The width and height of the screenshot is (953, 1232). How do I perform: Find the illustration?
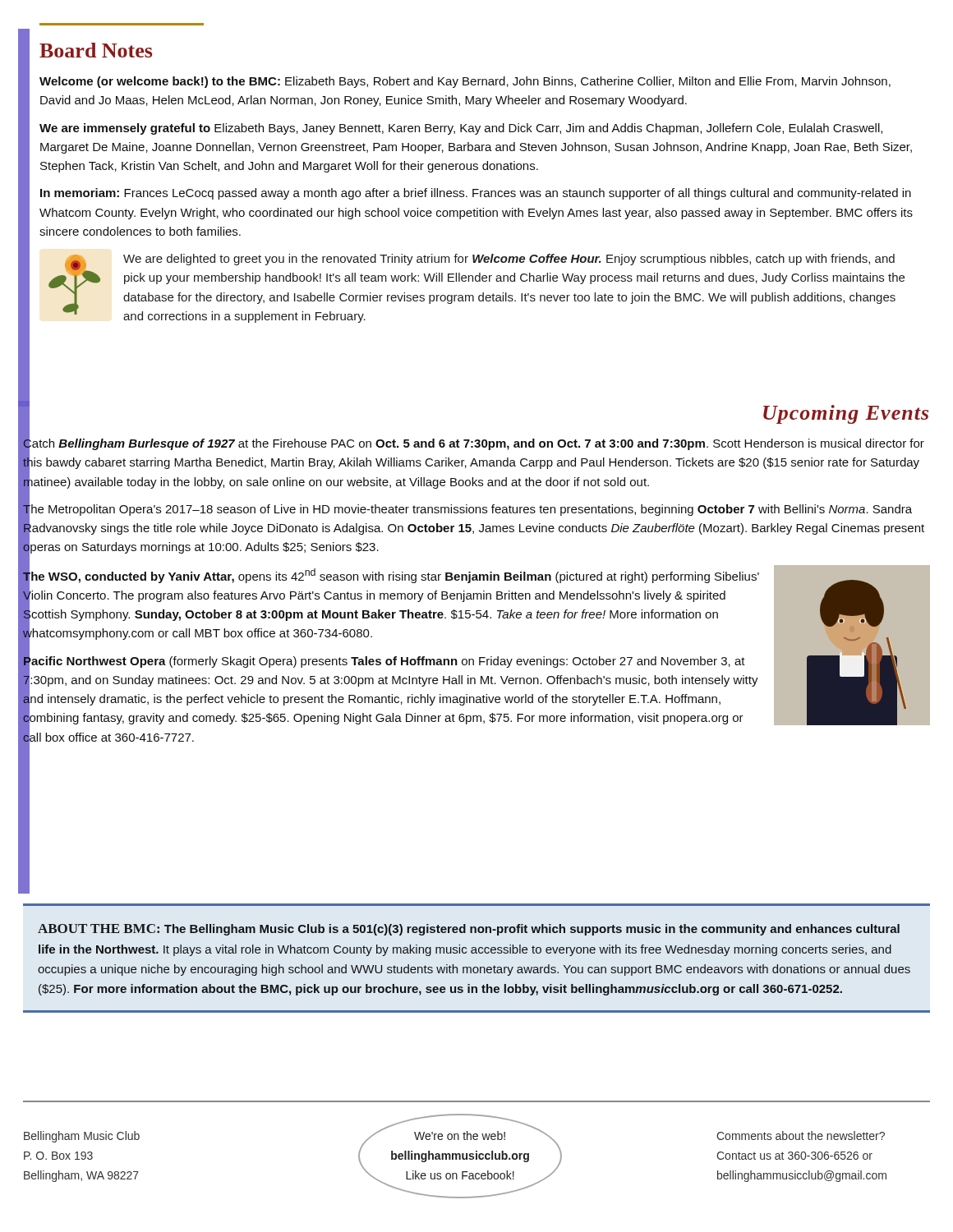coord(76,285)
